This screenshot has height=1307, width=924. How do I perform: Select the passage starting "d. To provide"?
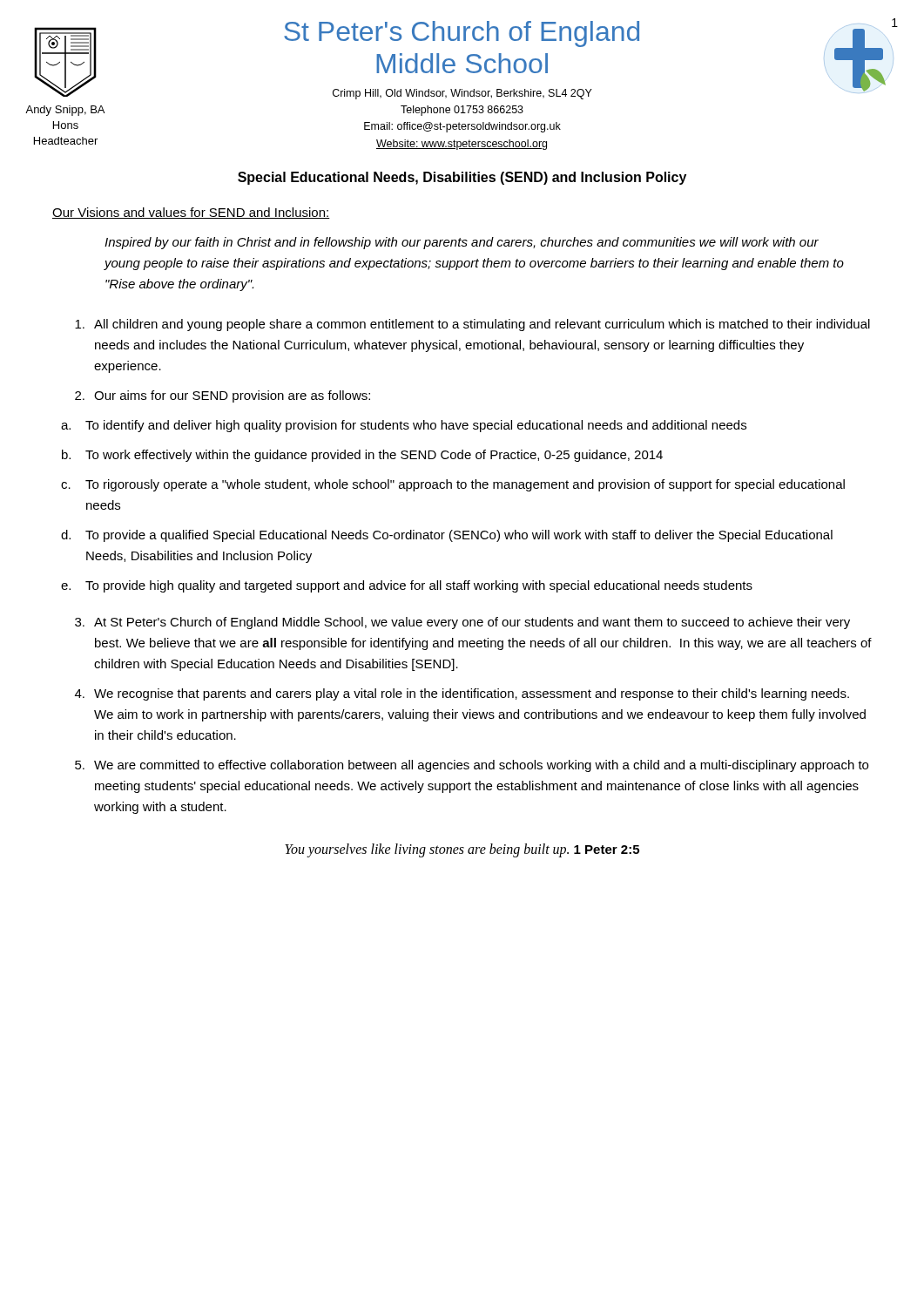point(466,545)
